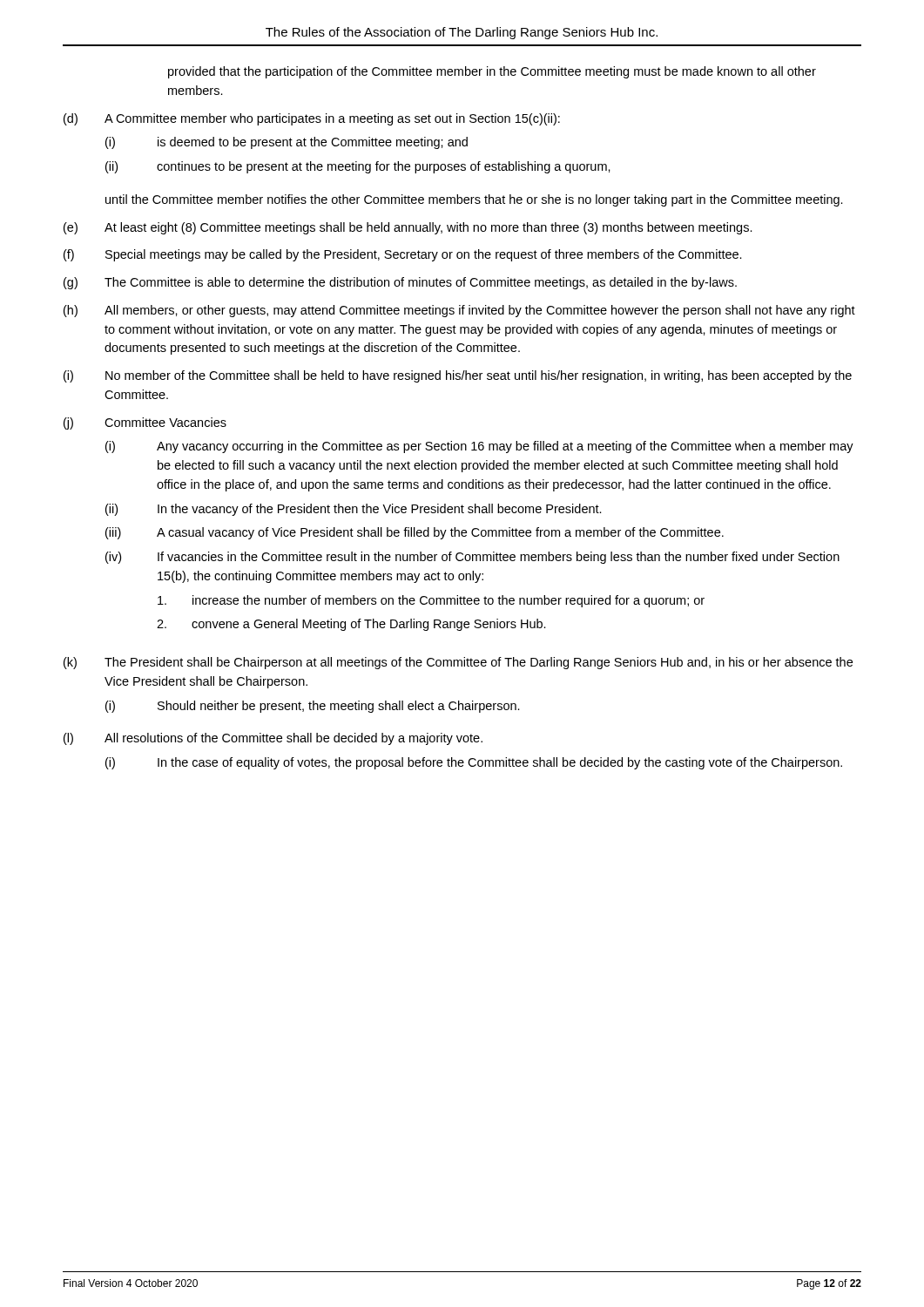This screenshot has height=1307, width=924.
Task: Click on the passage starting "(e) At least eight (8) Committee meetings"
Action: [462, 228]
